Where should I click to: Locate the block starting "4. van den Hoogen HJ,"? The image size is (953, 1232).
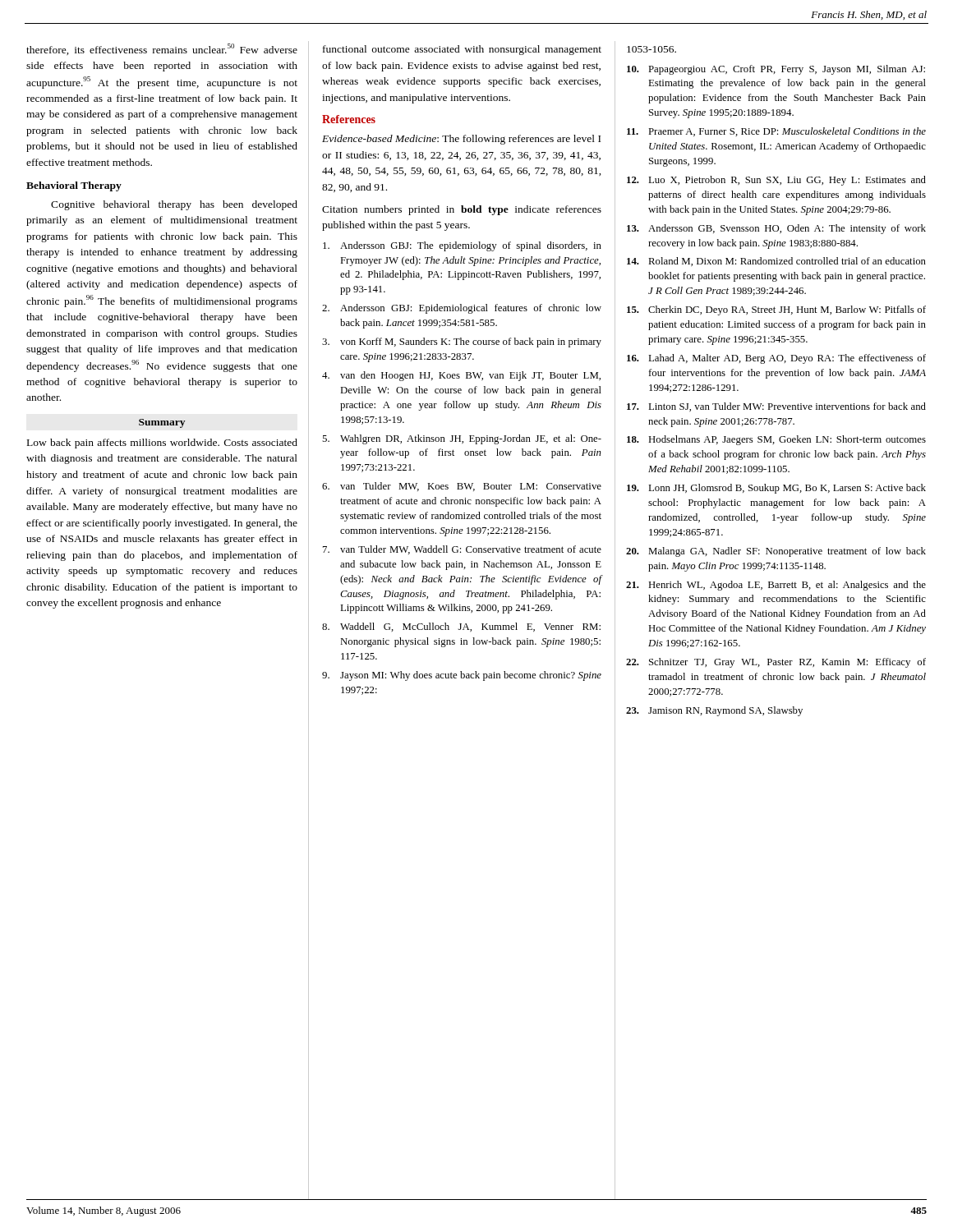point(462,398)
